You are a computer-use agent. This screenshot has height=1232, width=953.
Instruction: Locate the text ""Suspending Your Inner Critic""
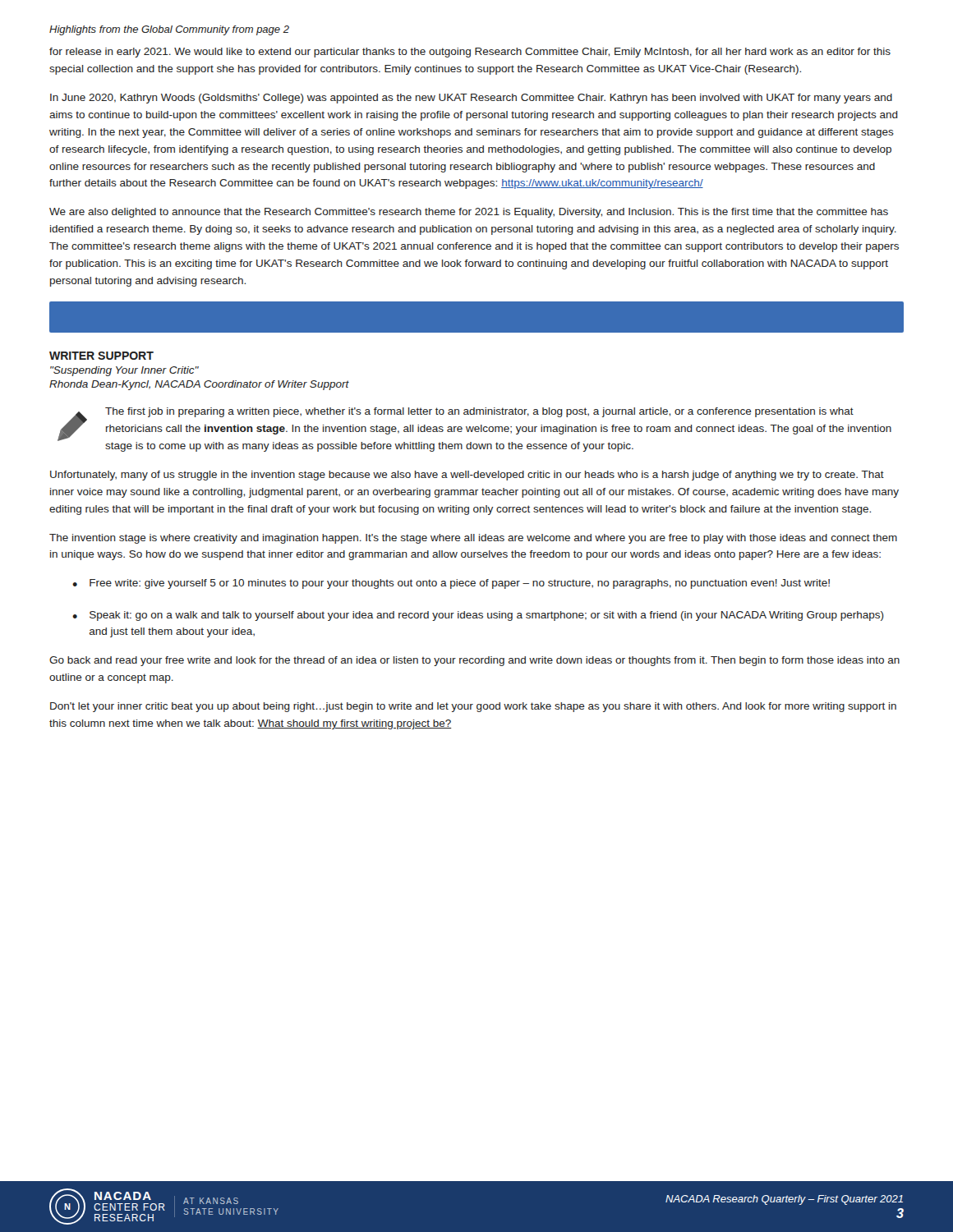124,370
